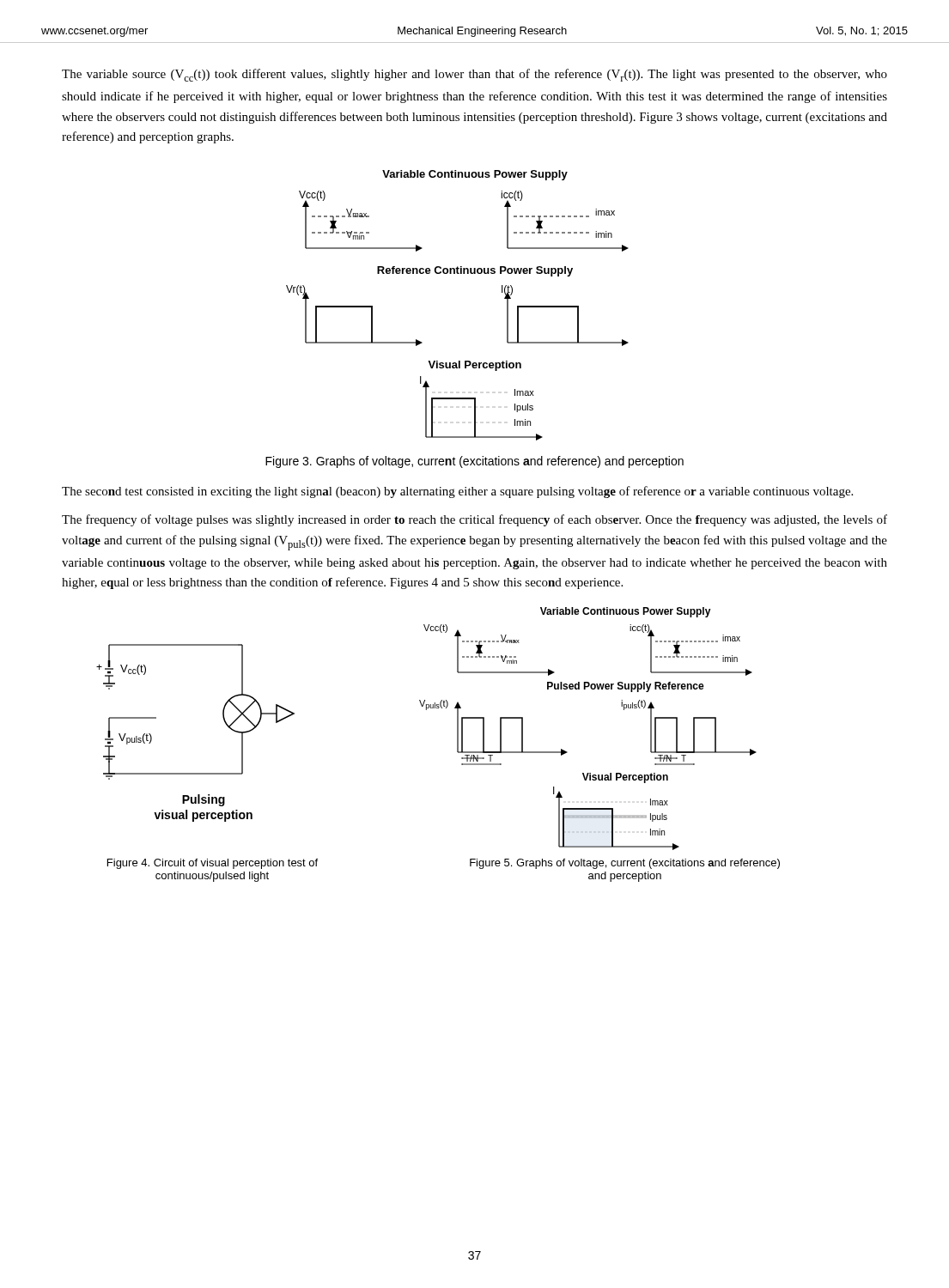Image resolution: width=949 pixels, height=1288 pixels.
Task: Click on the element starting "The variable source (Vcc(t)) took"
Action: (474, 105)
